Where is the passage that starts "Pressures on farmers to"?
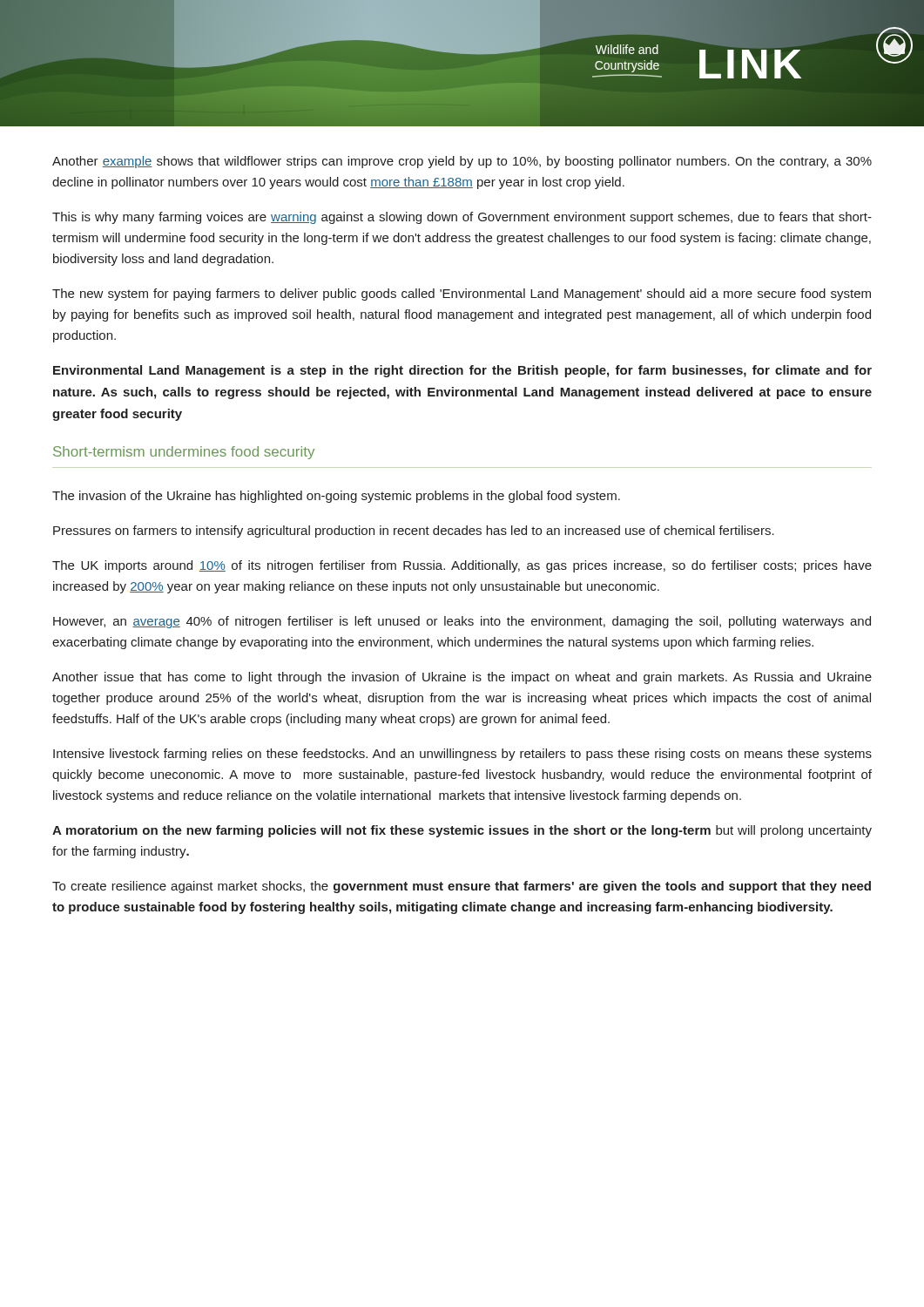The width and height of the screenshot is (924, 1307). (413, 530)
